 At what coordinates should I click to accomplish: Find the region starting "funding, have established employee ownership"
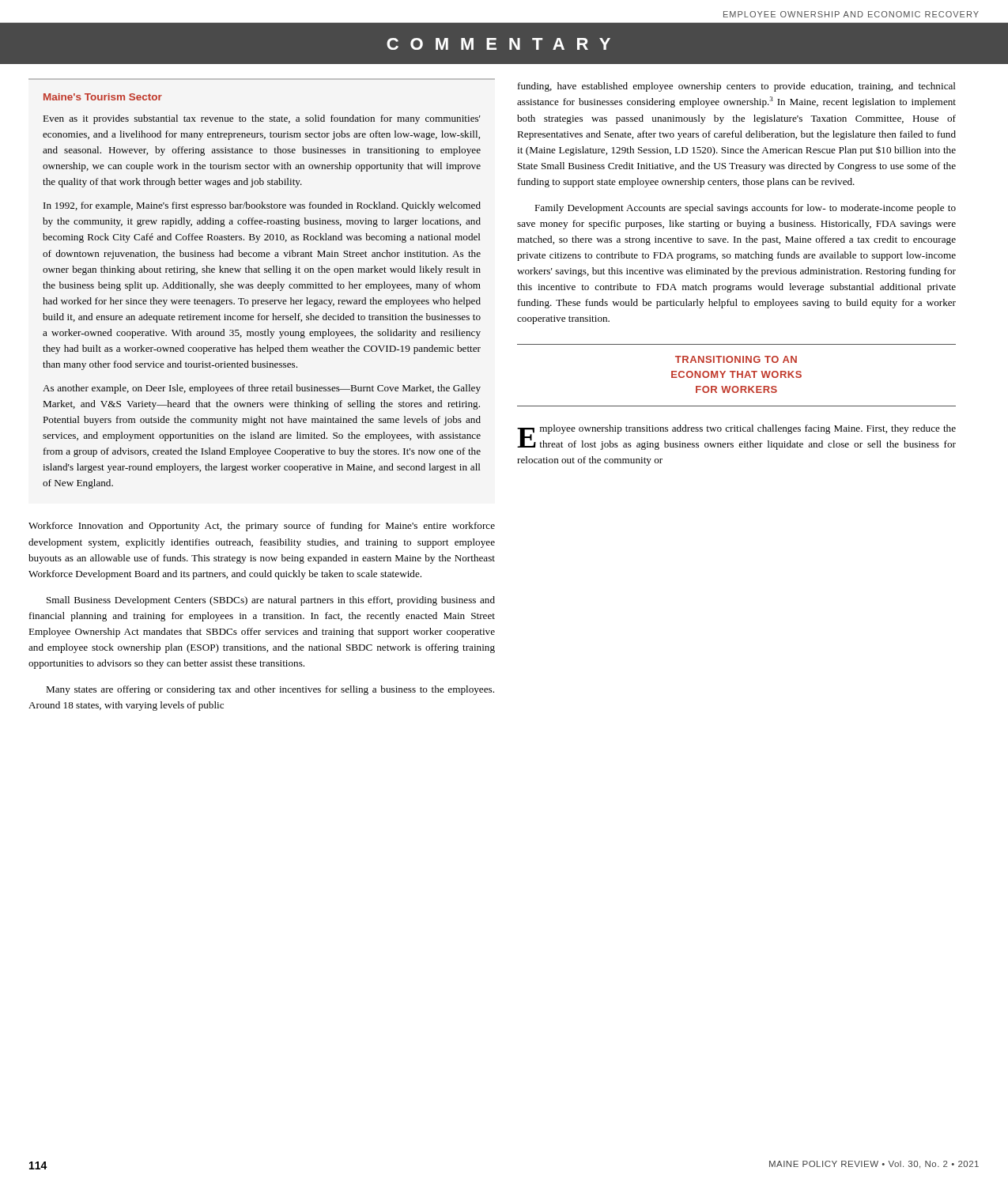tap(736, 133)
